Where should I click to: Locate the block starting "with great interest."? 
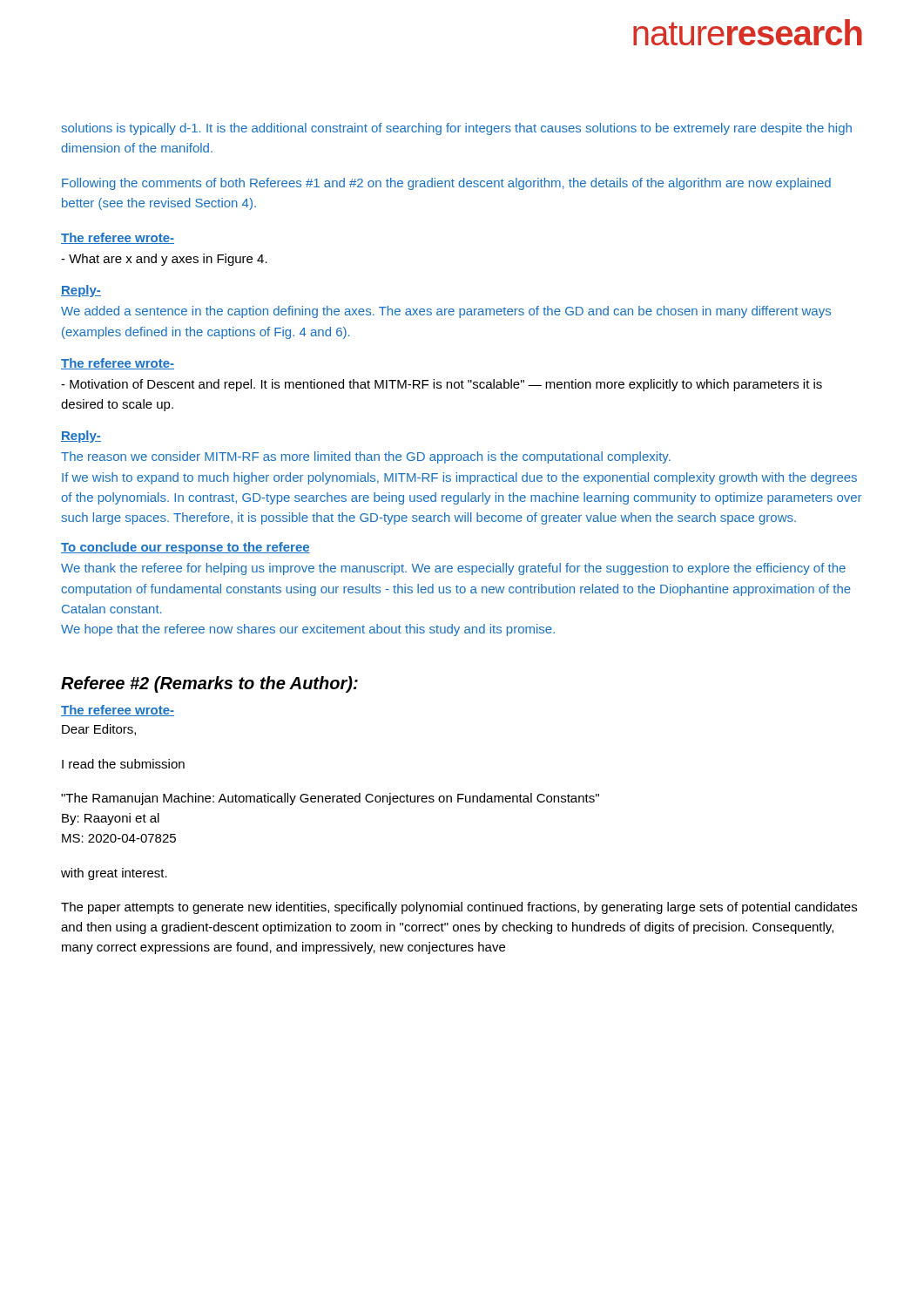pos(114,872)
